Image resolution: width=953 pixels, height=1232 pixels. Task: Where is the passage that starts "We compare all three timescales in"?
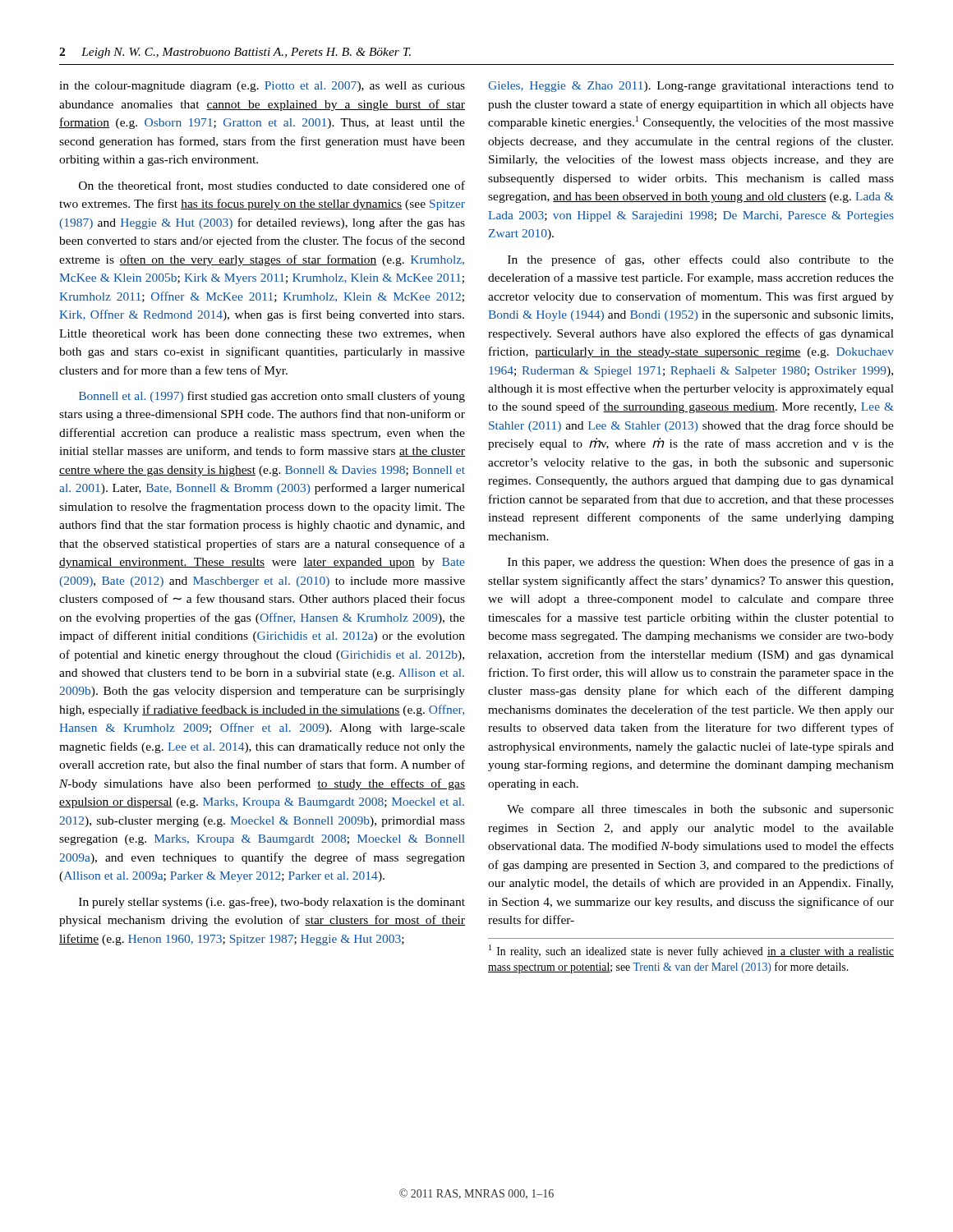pyautogui.click(x=691, y=865)
